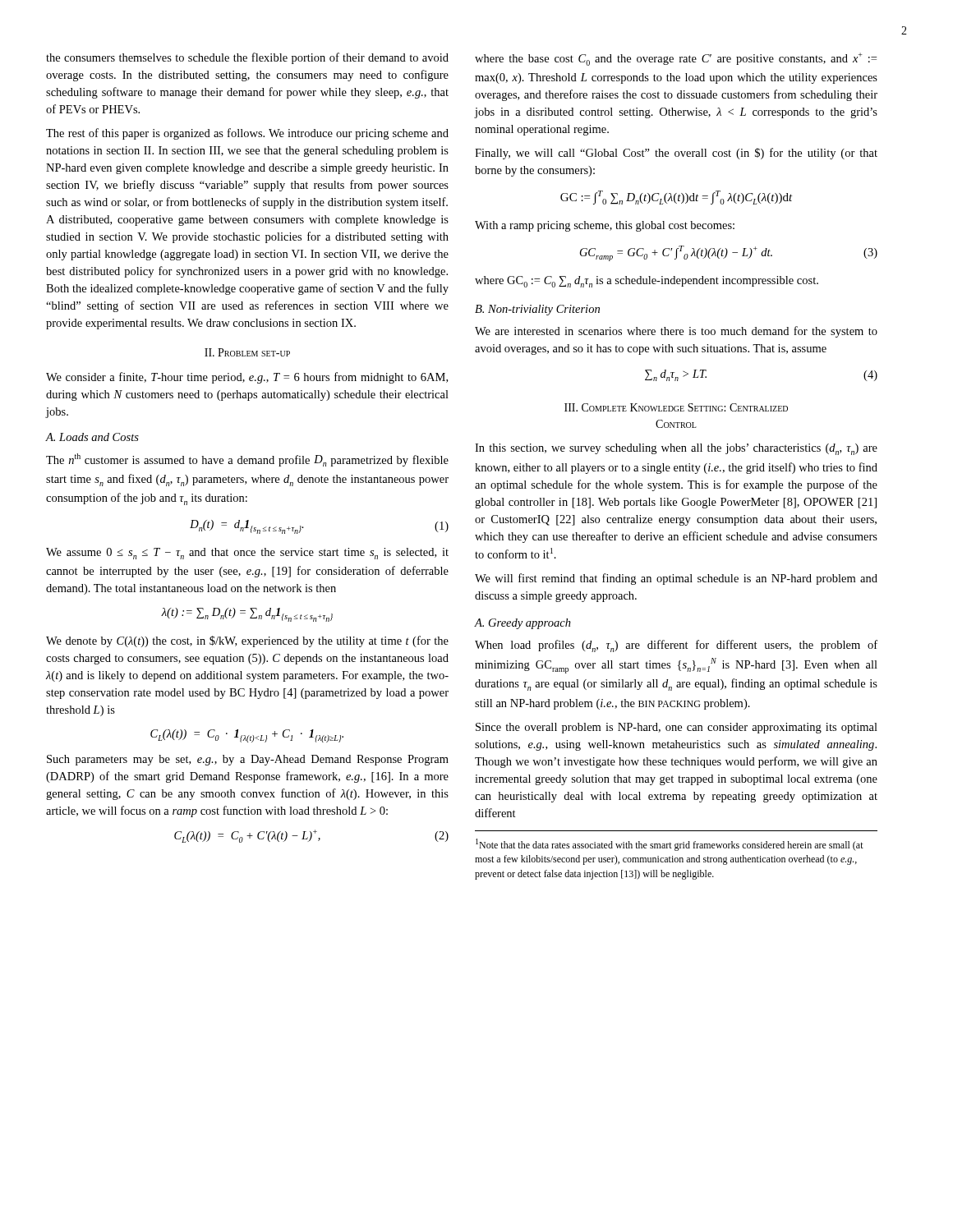Navigate to the passage starting "We consider a"
953x1232 pixels.
pyautogui.click(x=247, y=394)
